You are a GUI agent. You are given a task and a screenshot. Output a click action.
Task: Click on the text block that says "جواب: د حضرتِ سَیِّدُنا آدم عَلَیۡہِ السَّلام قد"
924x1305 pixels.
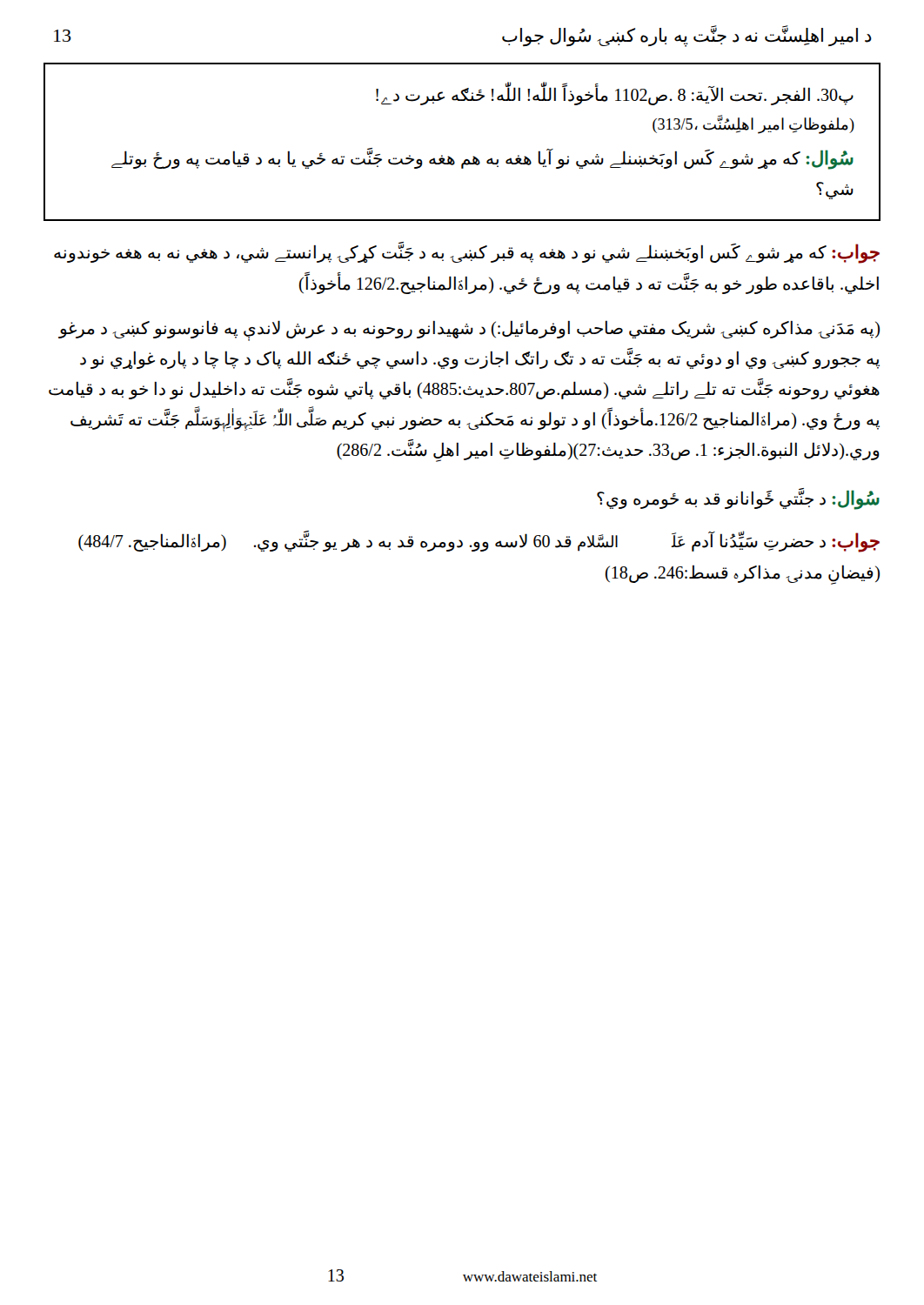tap(479, 556)
